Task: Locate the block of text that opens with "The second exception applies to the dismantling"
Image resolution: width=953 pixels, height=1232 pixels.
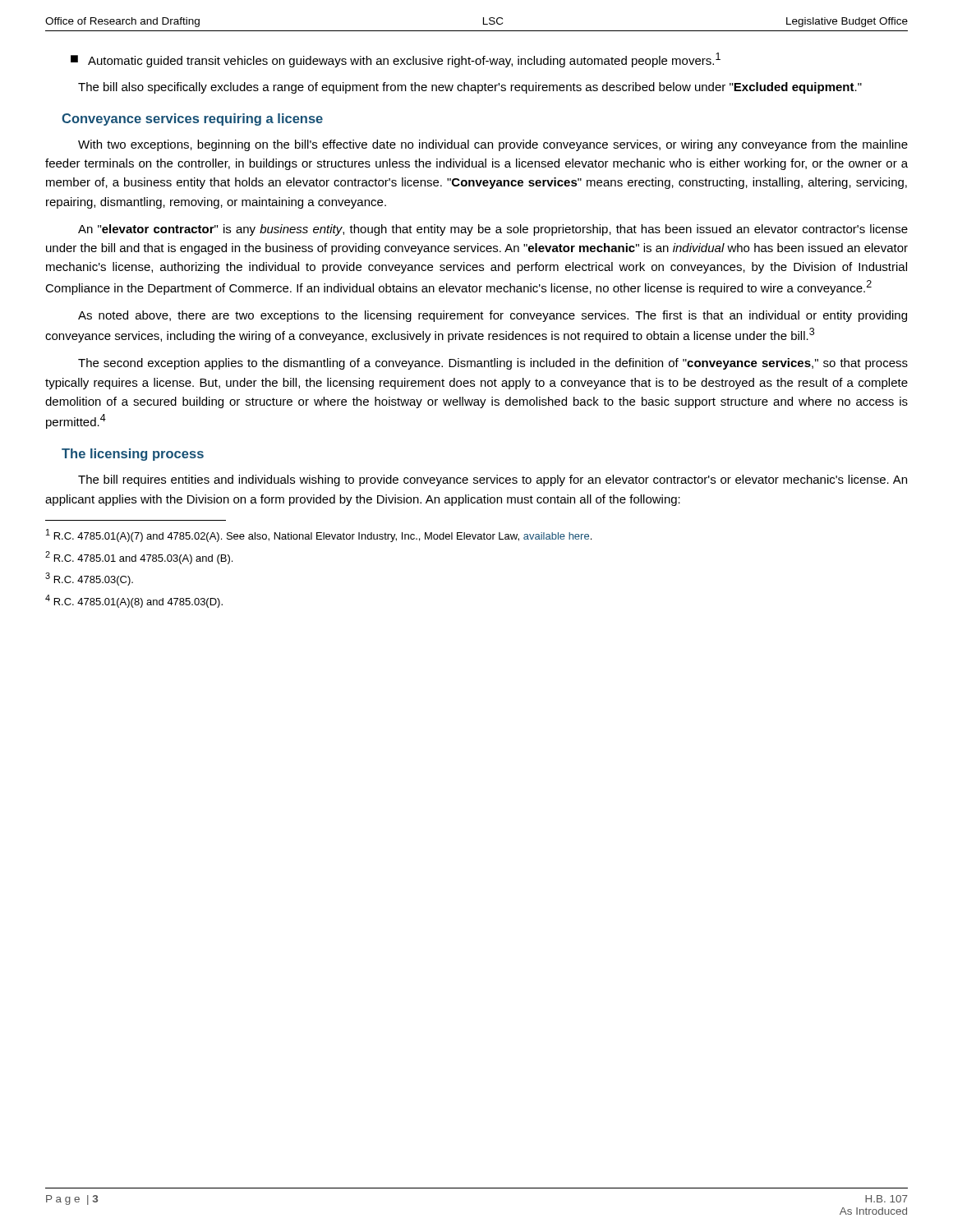Action: click(476, 392)
